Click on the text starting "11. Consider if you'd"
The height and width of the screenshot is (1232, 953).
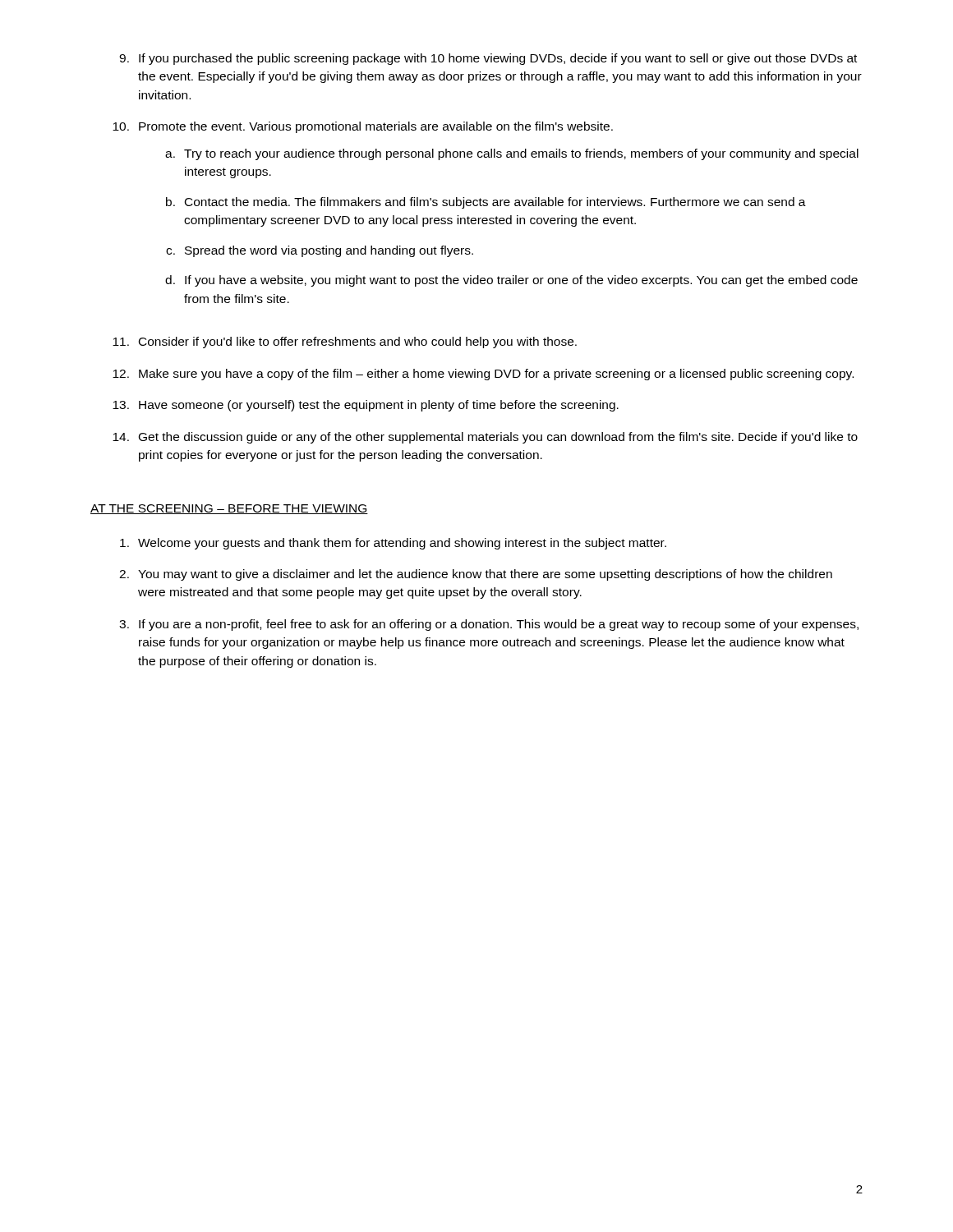476,342
